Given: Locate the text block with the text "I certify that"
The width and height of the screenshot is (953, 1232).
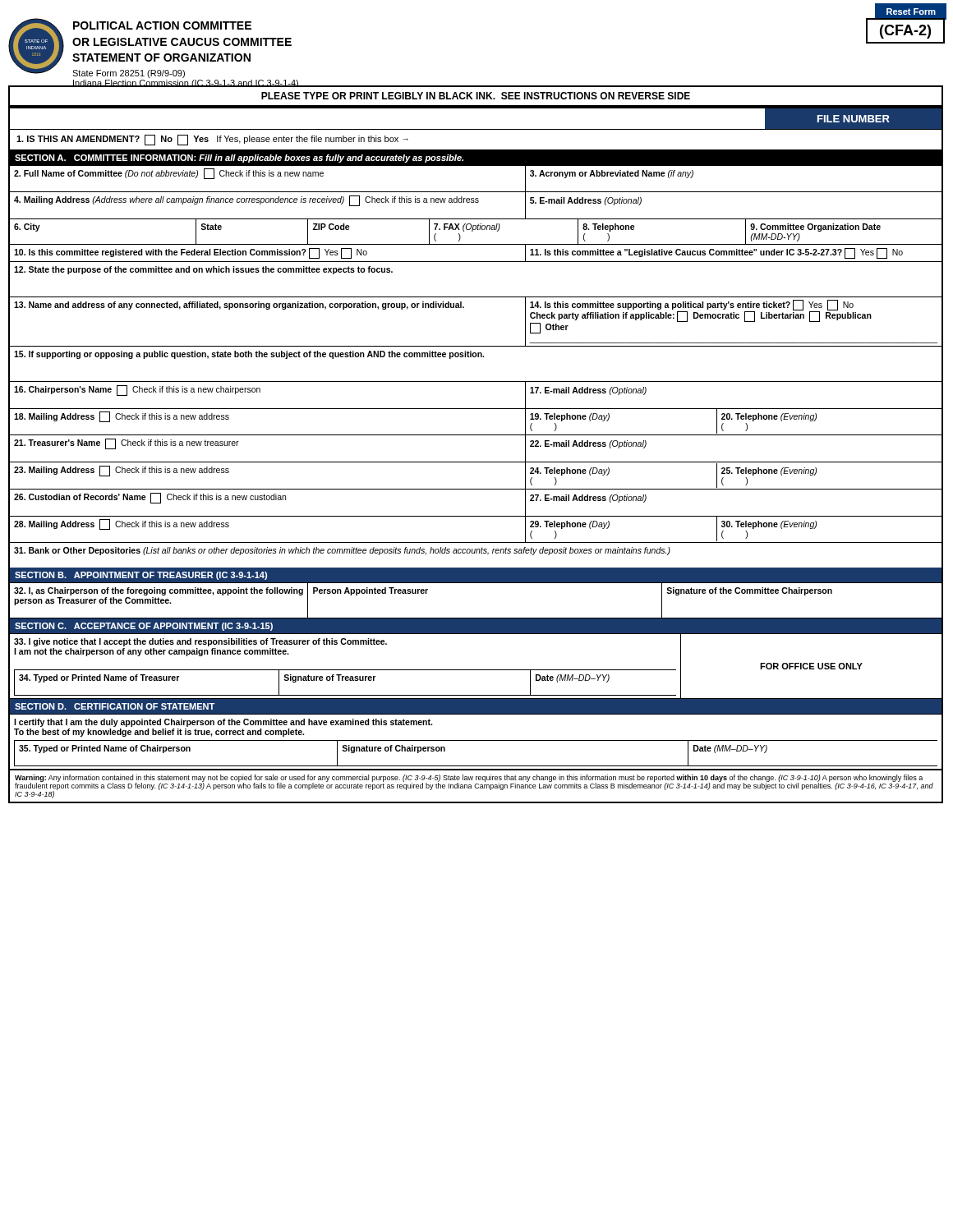Looking at the screenshot, I should point(223,727).
